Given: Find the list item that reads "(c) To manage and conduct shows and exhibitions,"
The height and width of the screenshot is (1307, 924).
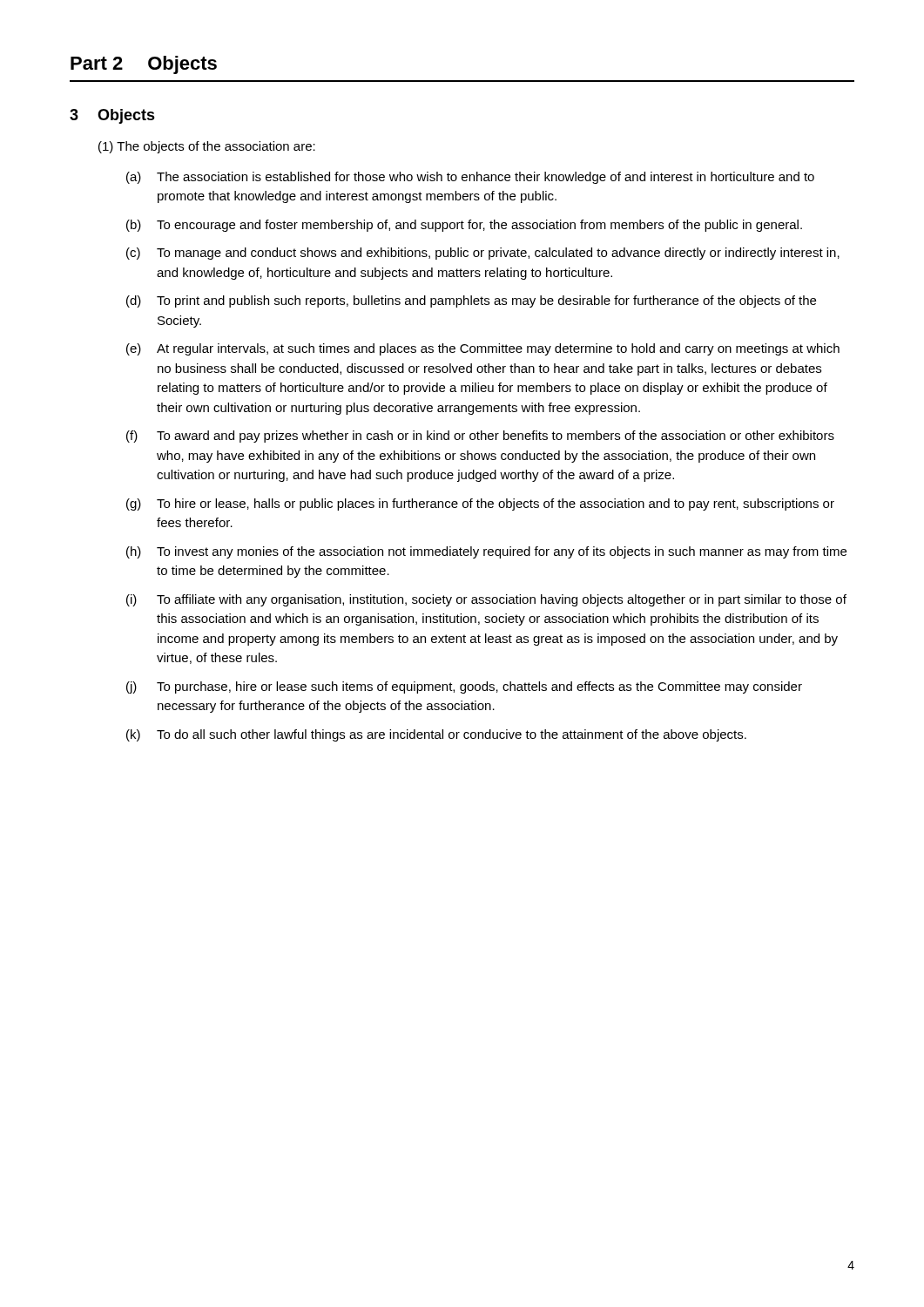Looking at the screenshot, I should [x=490, y=263].
